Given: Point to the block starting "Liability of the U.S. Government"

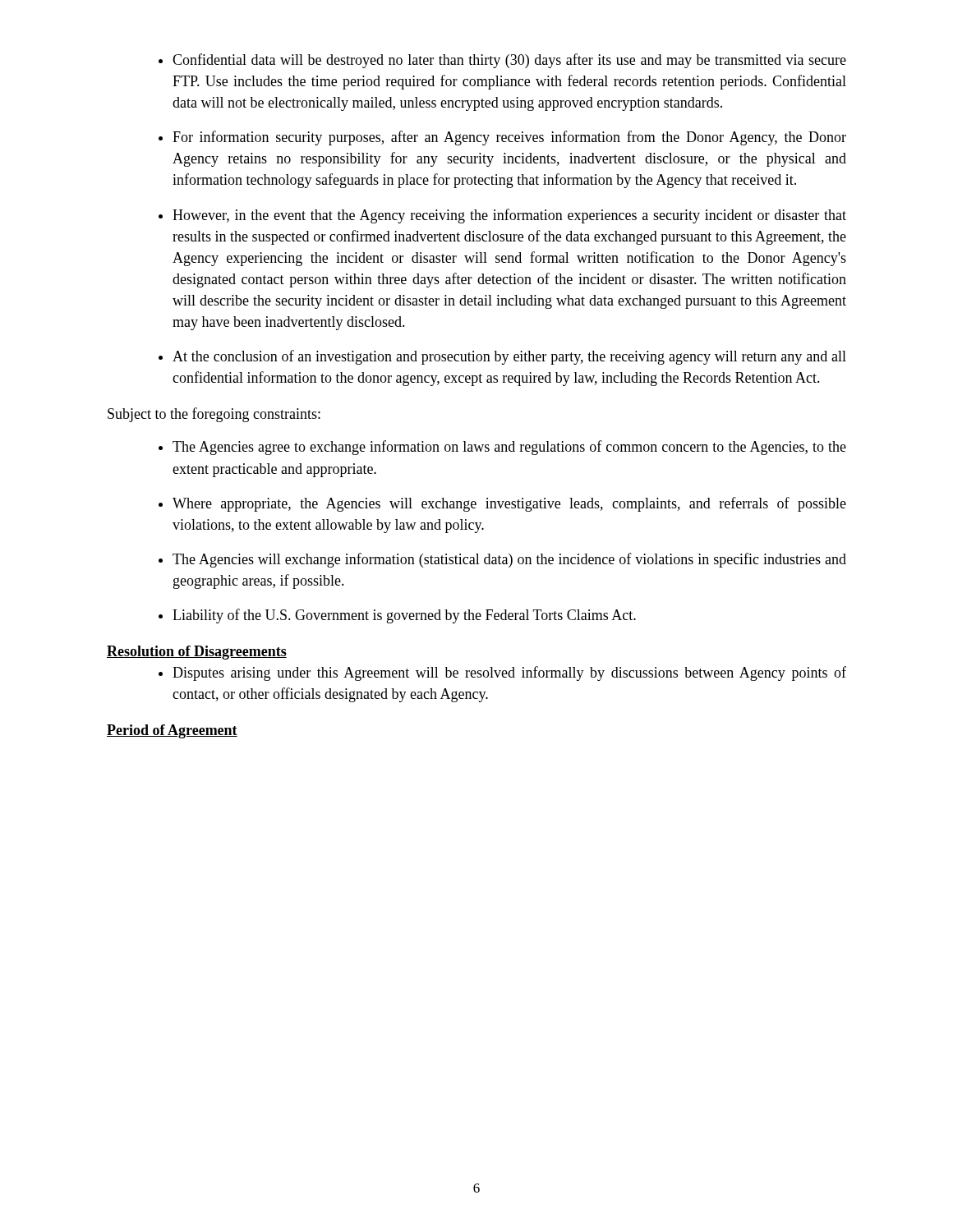Looking at the screenshot, I should pos(509,615).
